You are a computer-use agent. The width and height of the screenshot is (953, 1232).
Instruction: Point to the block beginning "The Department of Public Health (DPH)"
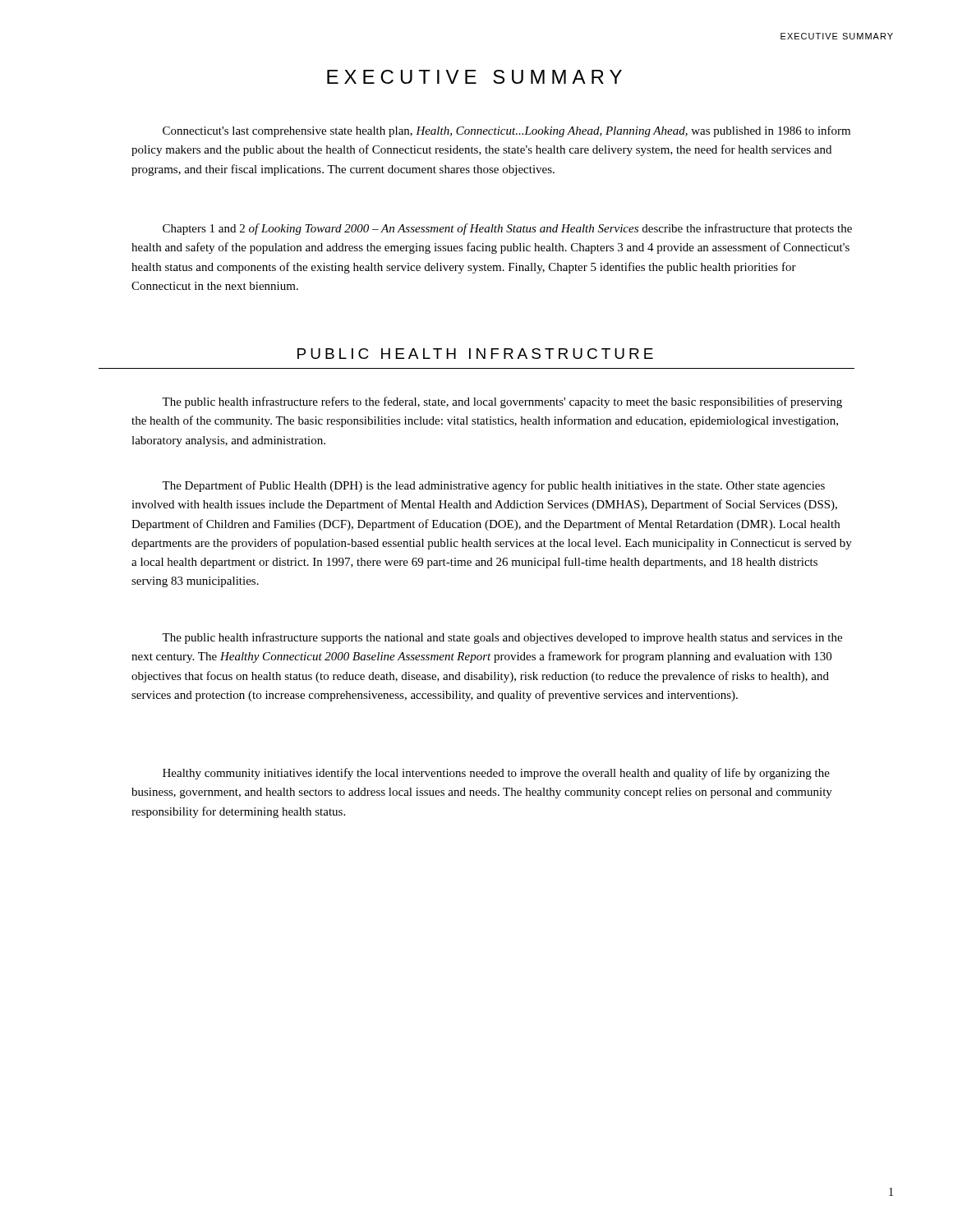tap(493, 534)
